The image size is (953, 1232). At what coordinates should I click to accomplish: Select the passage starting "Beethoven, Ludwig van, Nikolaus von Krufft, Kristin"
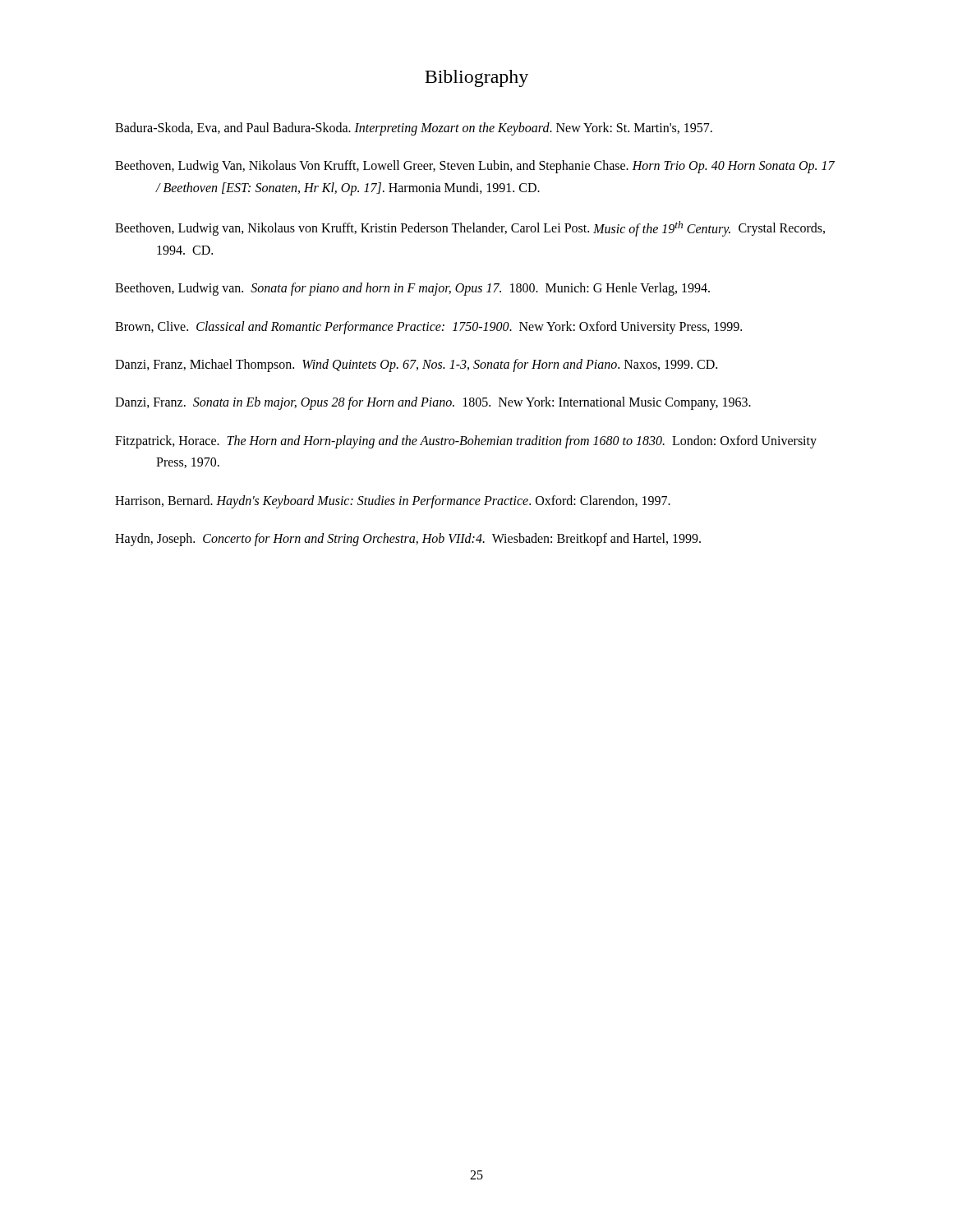(x=476, y=238)
